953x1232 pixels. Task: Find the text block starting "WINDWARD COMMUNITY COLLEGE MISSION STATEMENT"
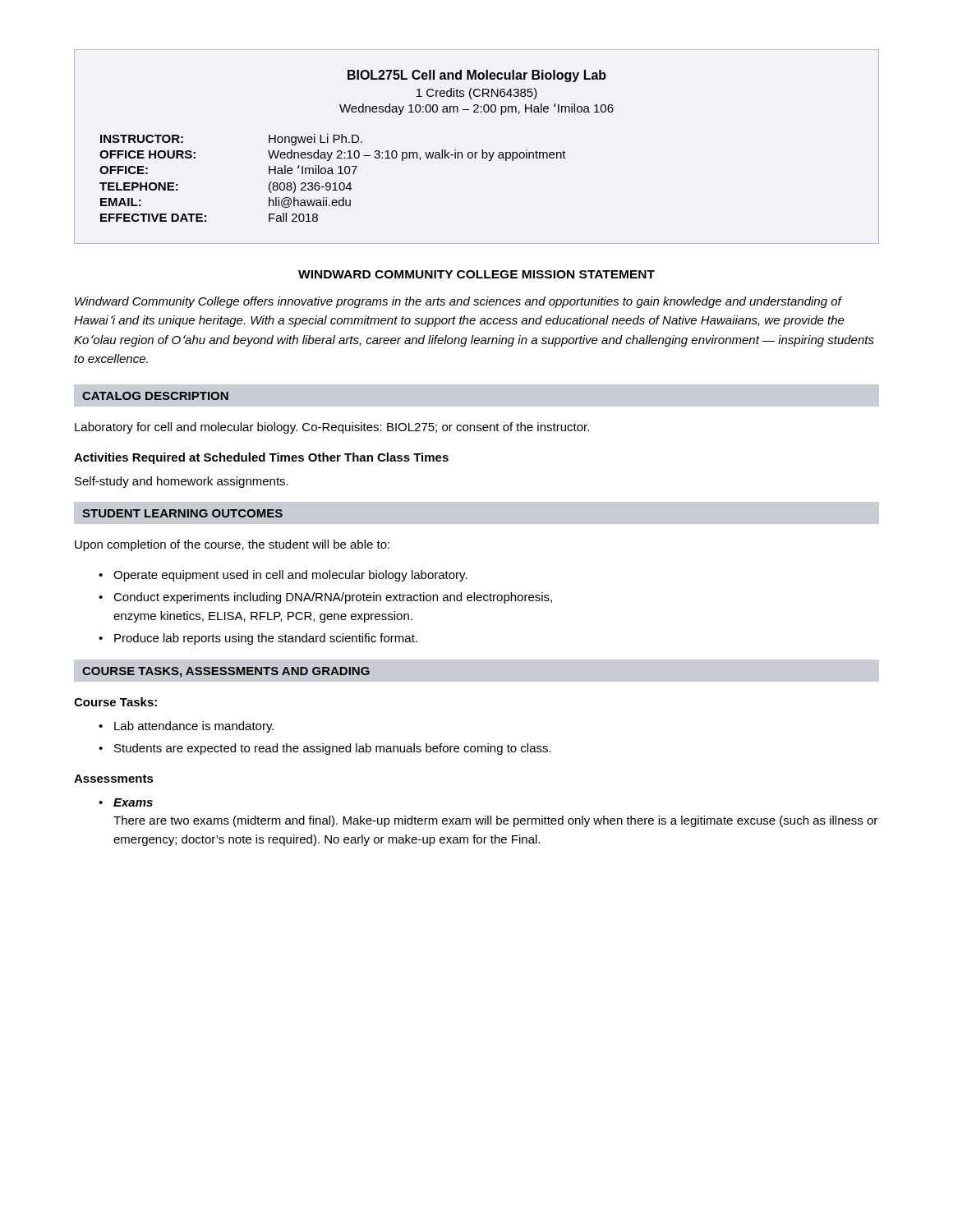point(476,274)
